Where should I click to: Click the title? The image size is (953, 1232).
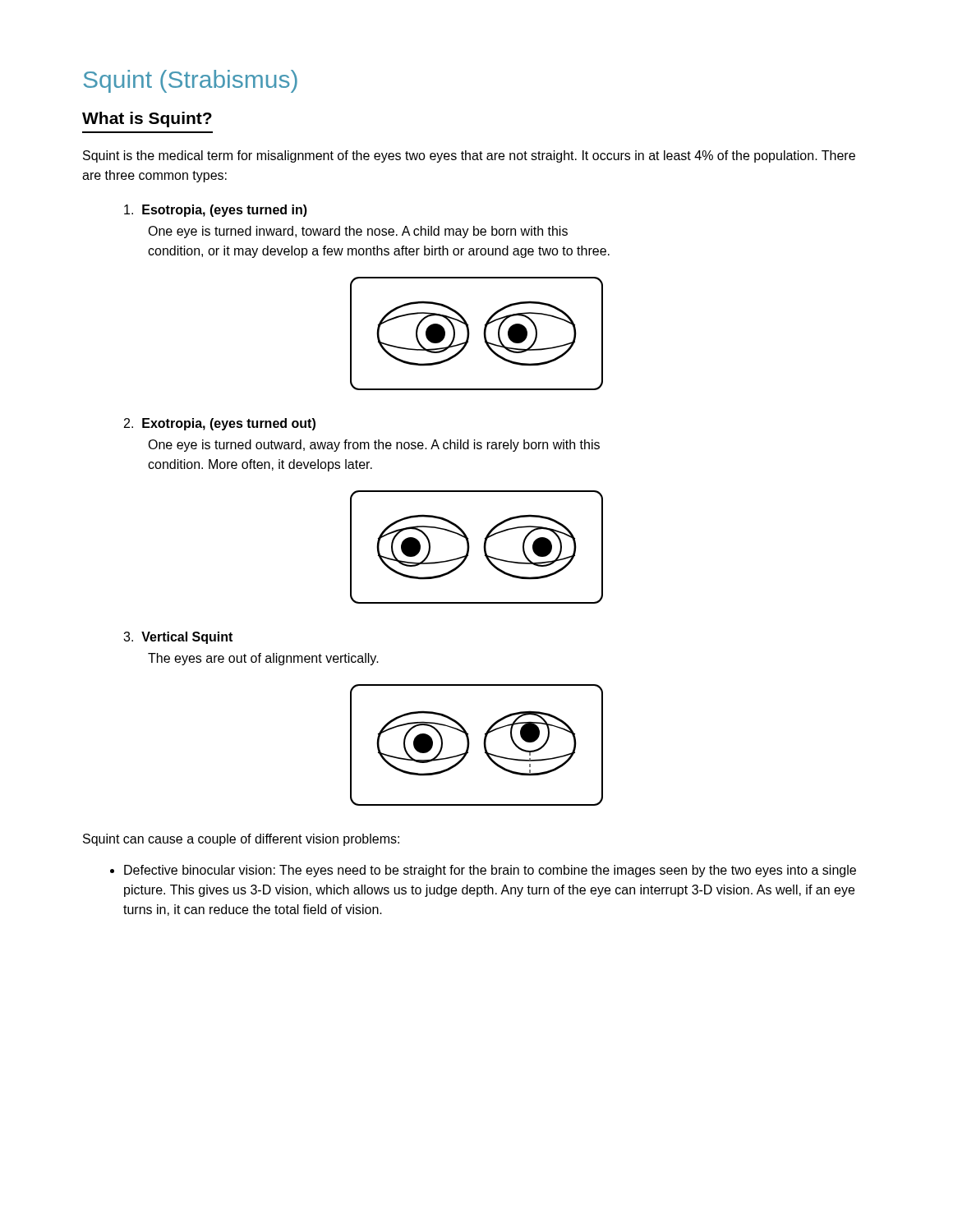tap(476, 80)
